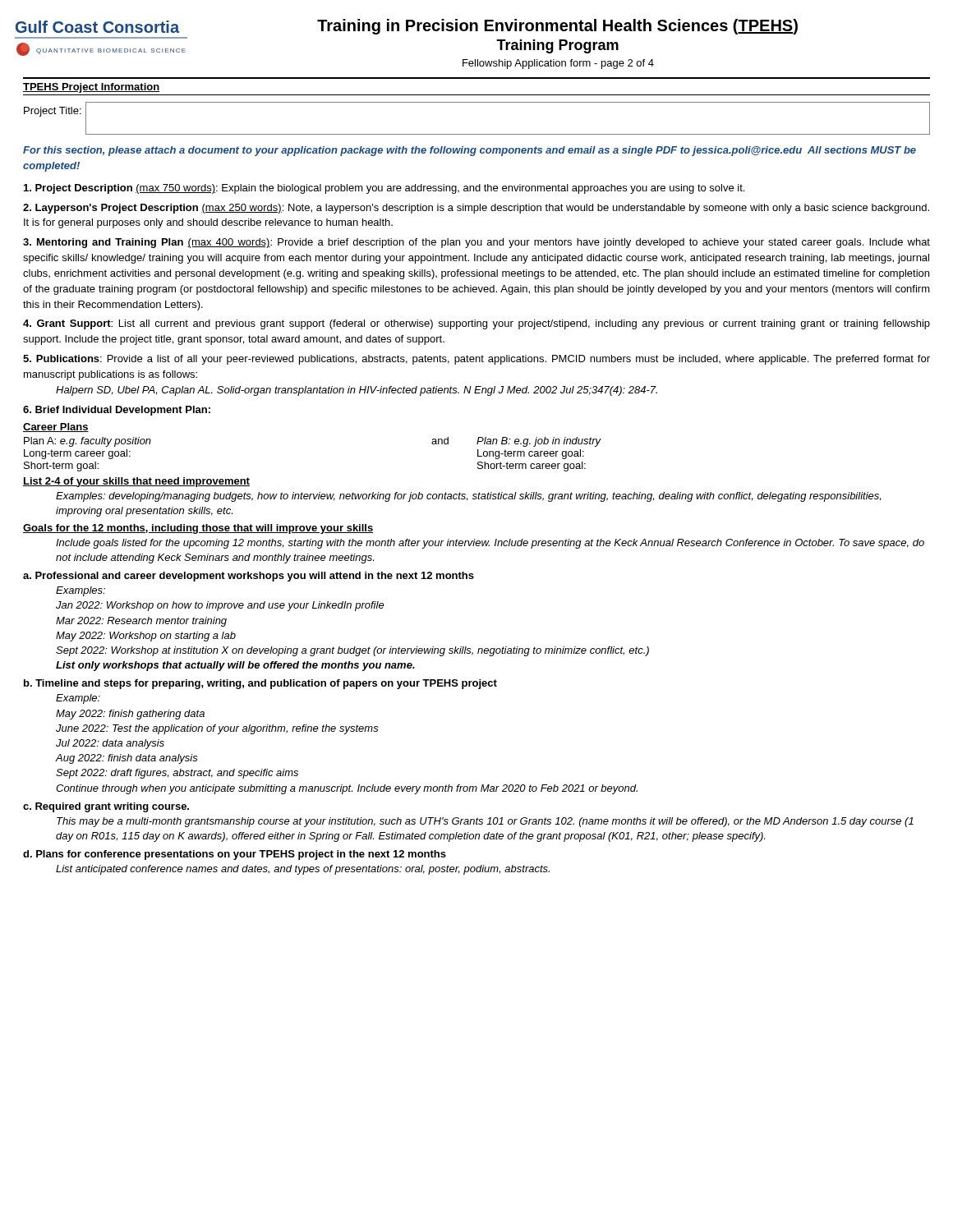Point to the block beginning "6. Brief Individual"
The width and height of the screenshot is (953, 1232).
tap(117, 409)
